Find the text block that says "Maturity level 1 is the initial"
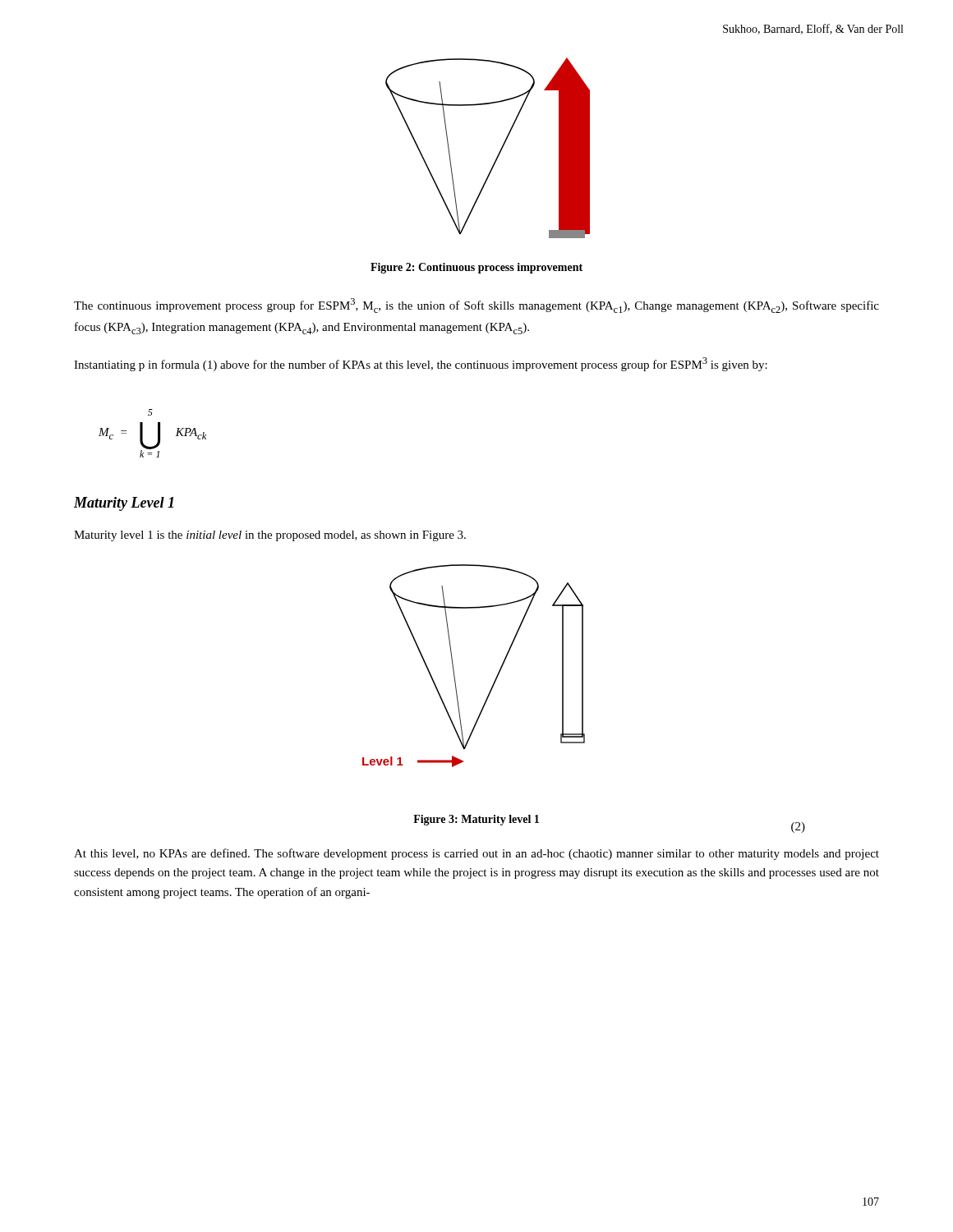The image size is (953, 1232). [x=270, y=535]
